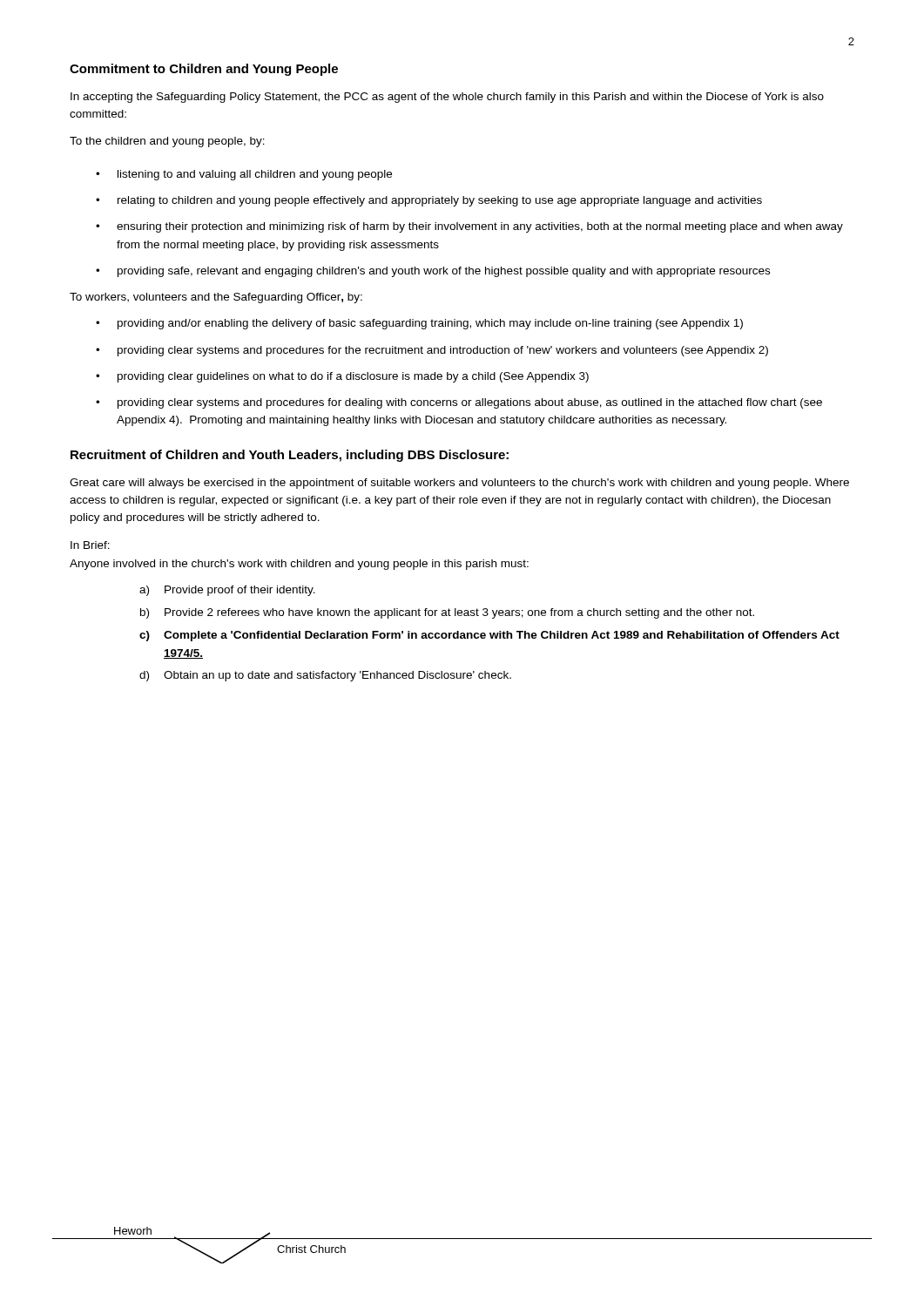Select the list item with the text "• providing and/or enabling the delivery of"
924x1307 pixels.
[x=475, y=324]
